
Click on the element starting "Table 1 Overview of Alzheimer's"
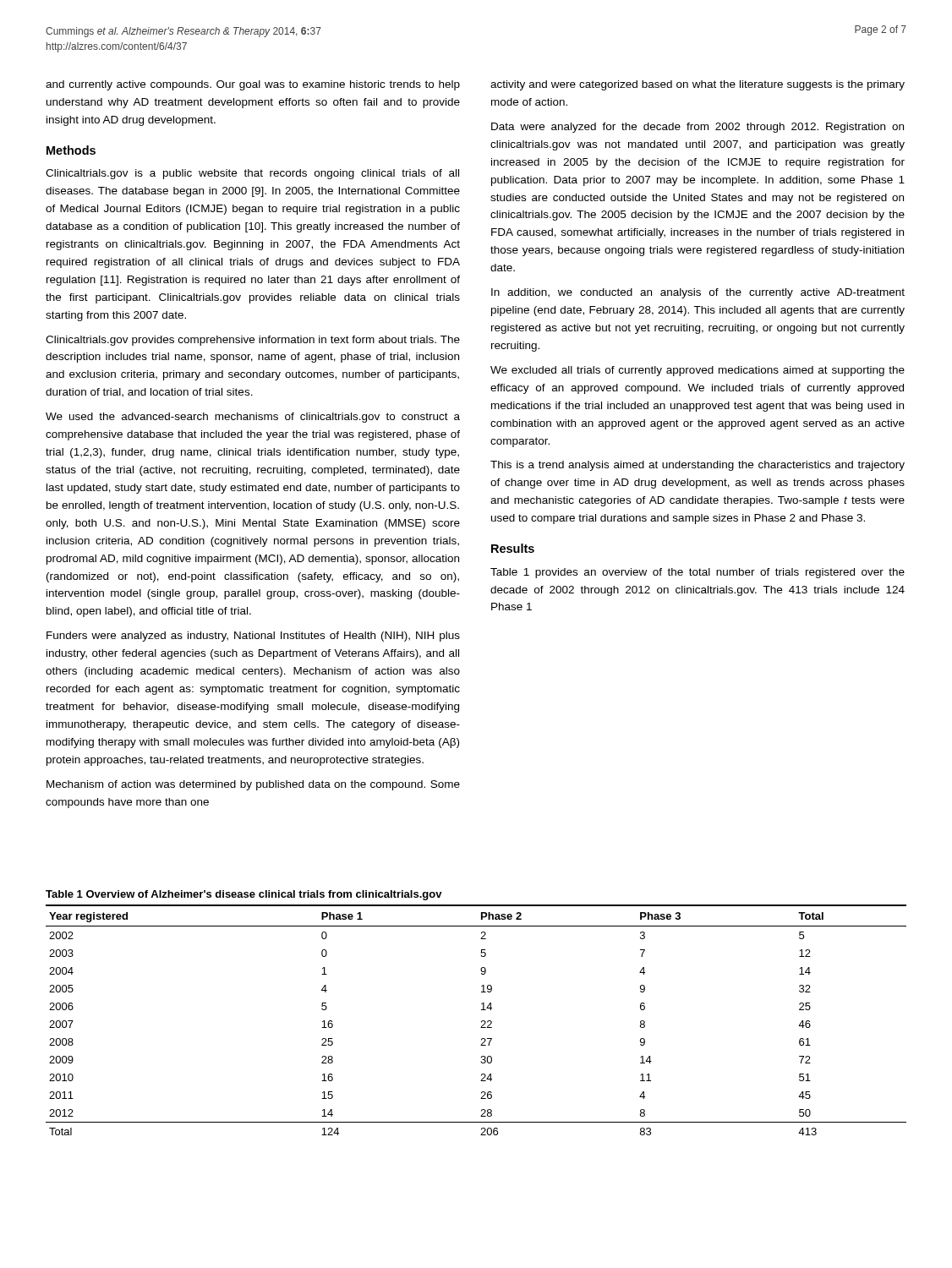coord(244,894)
